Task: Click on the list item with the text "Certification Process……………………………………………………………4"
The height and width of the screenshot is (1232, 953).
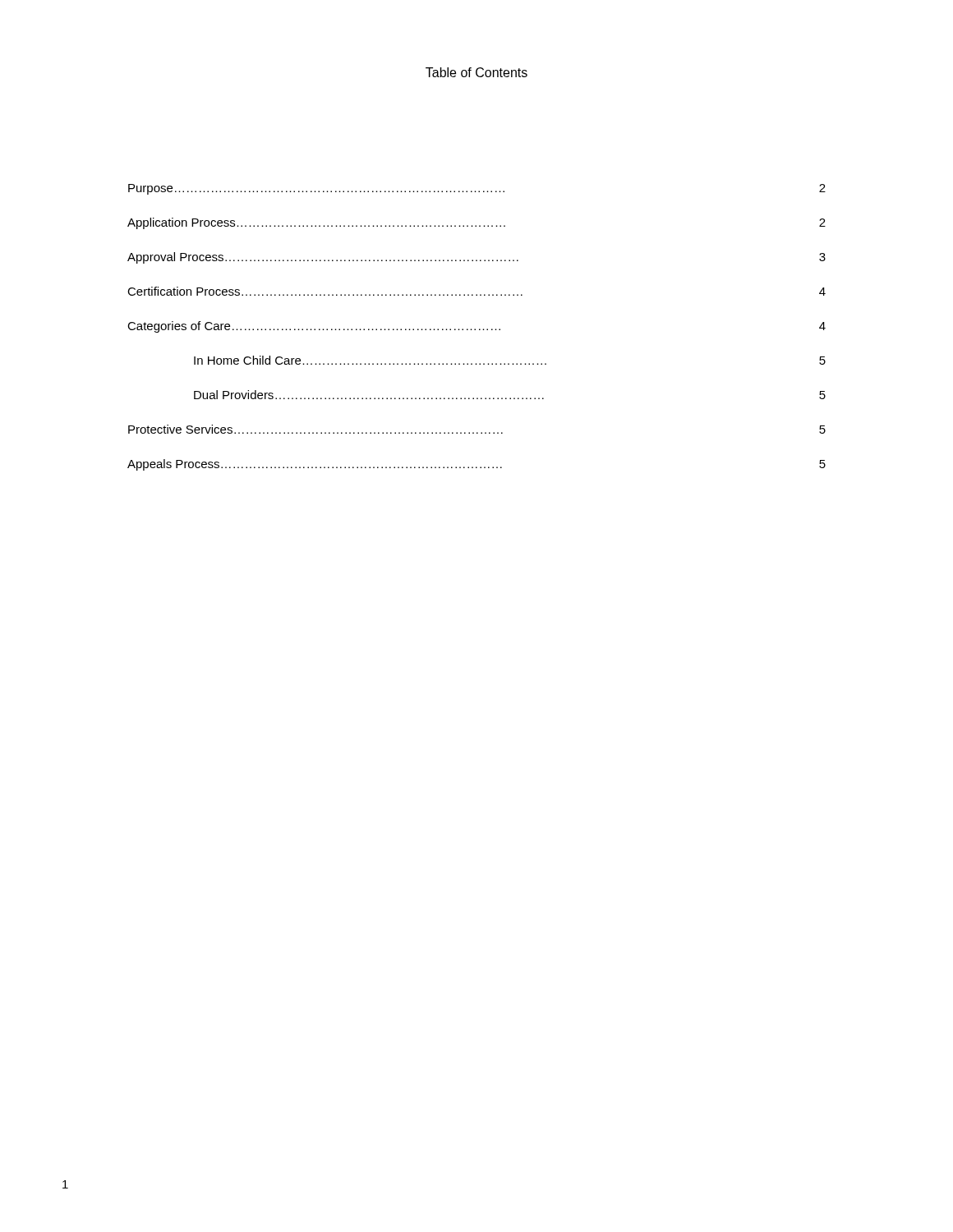Action: [476, 291]
